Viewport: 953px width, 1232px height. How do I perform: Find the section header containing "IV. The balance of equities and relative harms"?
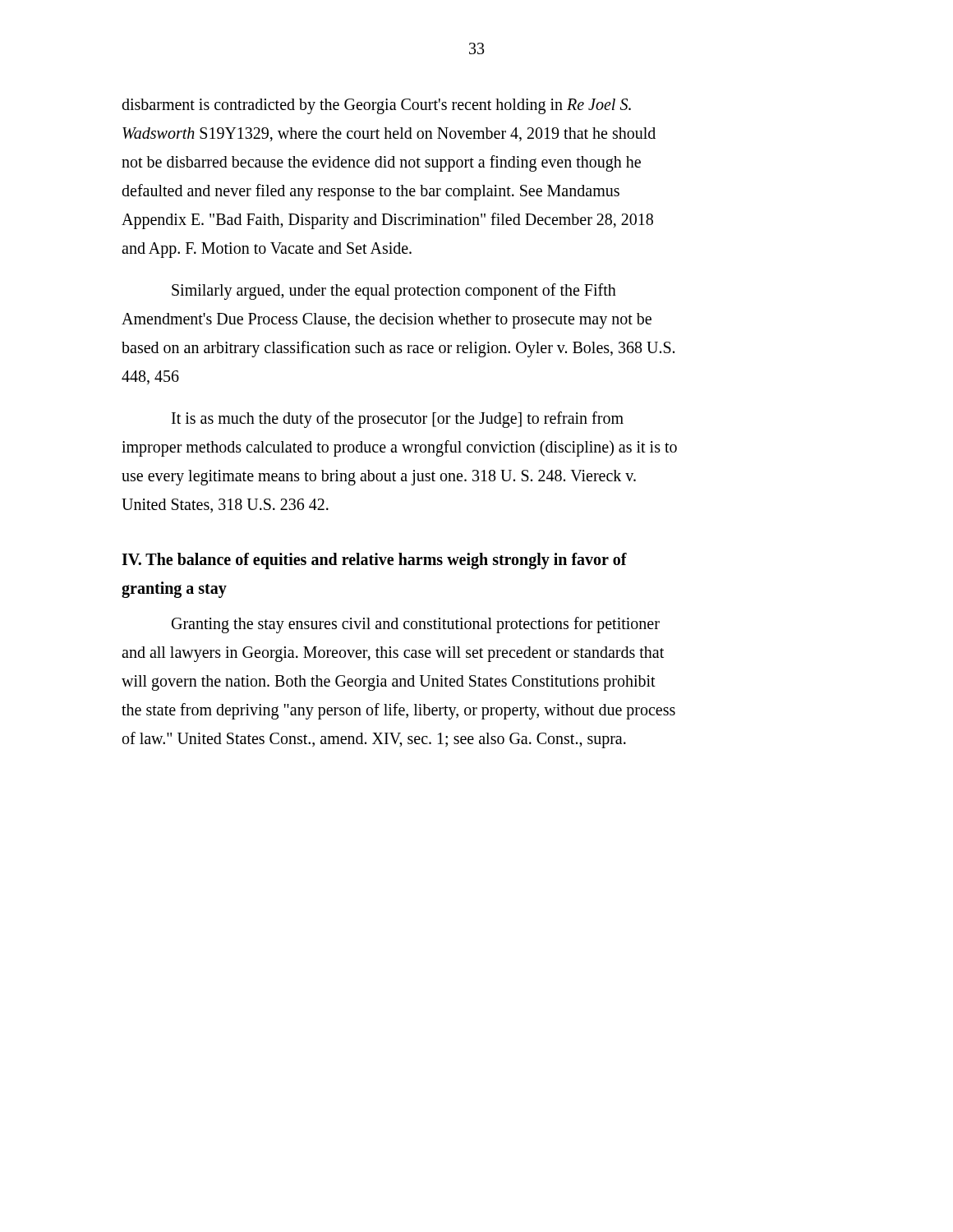tap(476, 574)
